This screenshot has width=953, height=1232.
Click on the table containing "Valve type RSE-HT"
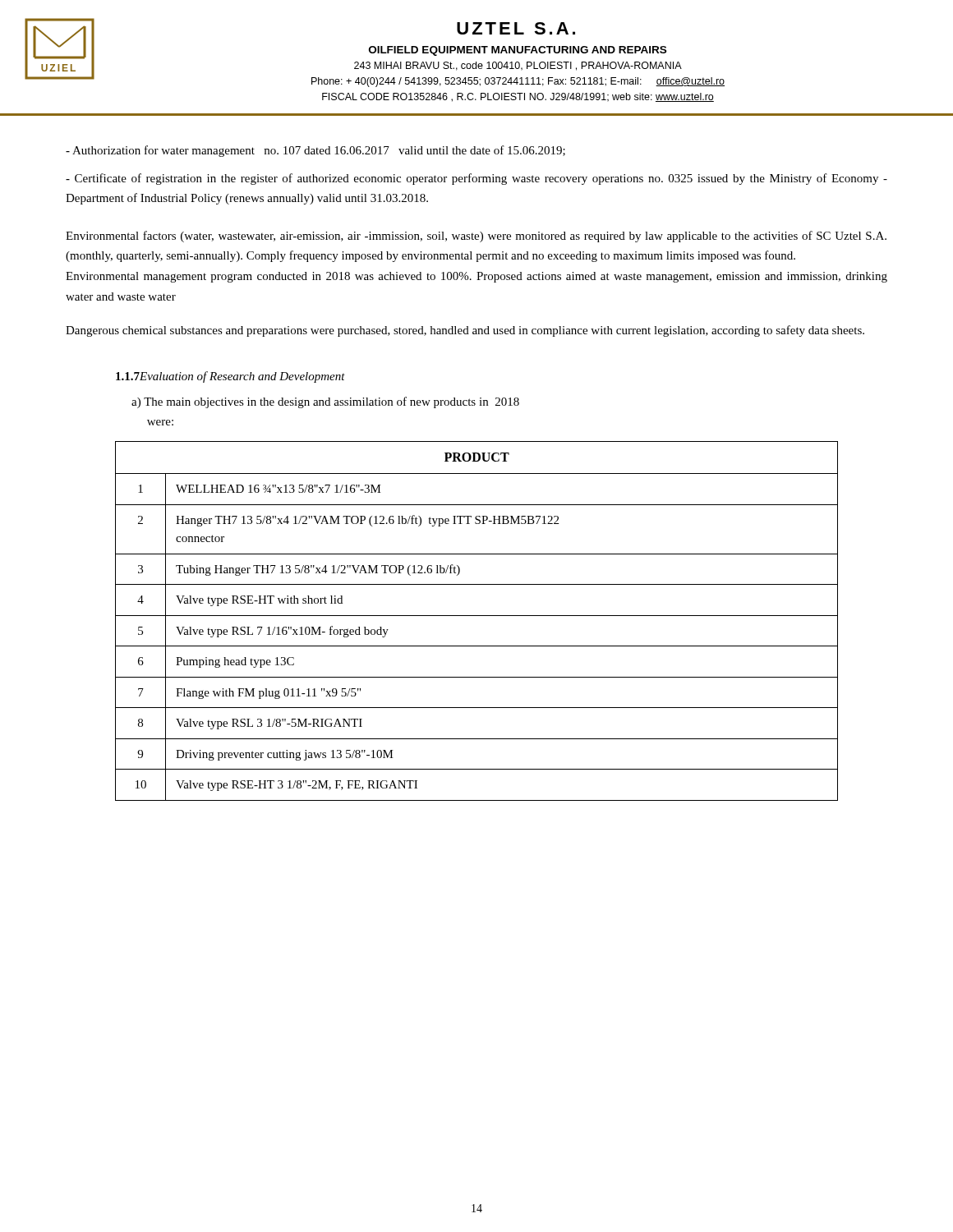476,621
